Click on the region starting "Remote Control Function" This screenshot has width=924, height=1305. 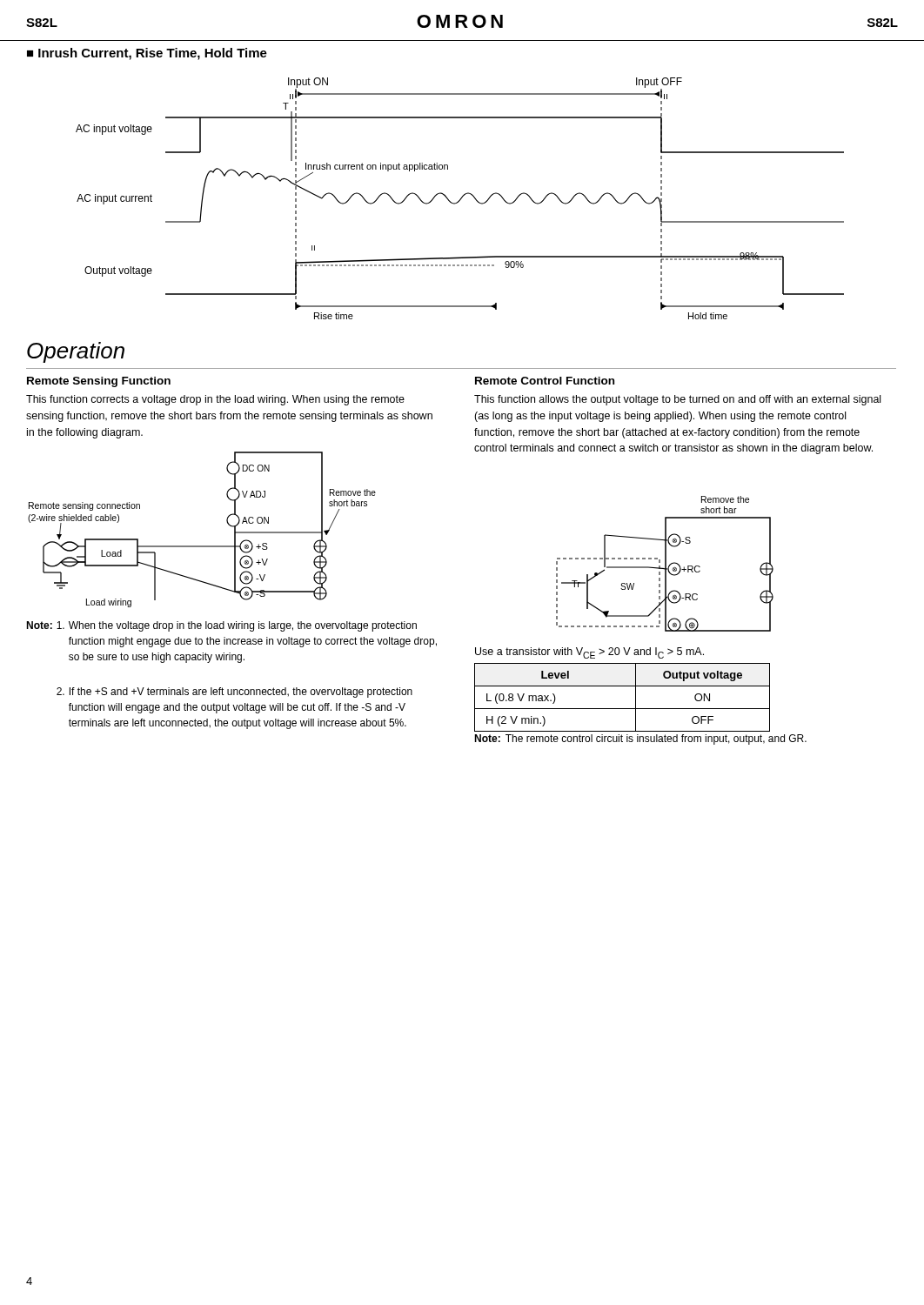click(x=545, y=381)
